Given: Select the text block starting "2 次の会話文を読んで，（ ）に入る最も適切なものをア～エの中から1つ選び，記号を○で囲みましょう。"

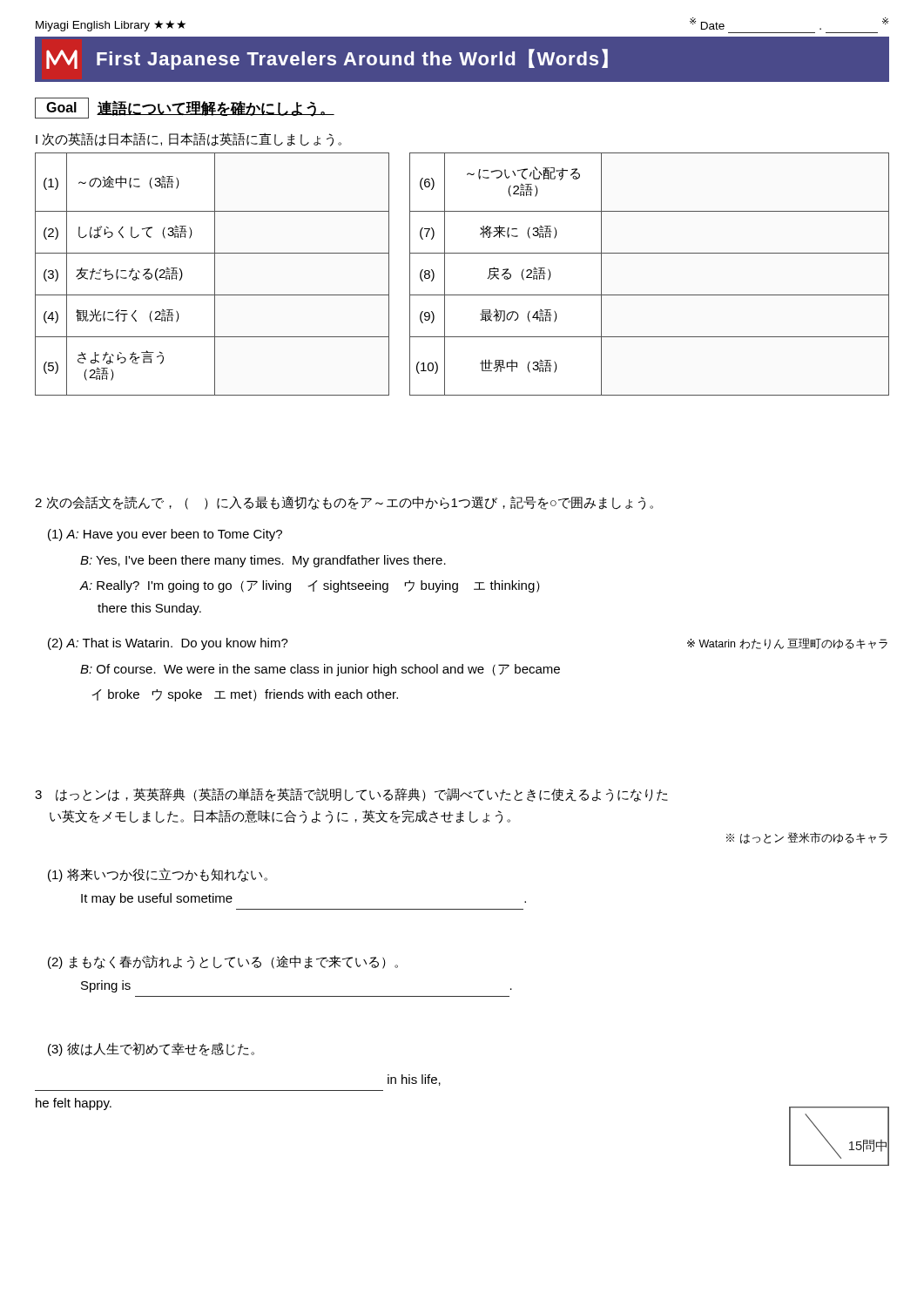Looking at the screenshot, I should coord(348,502).
